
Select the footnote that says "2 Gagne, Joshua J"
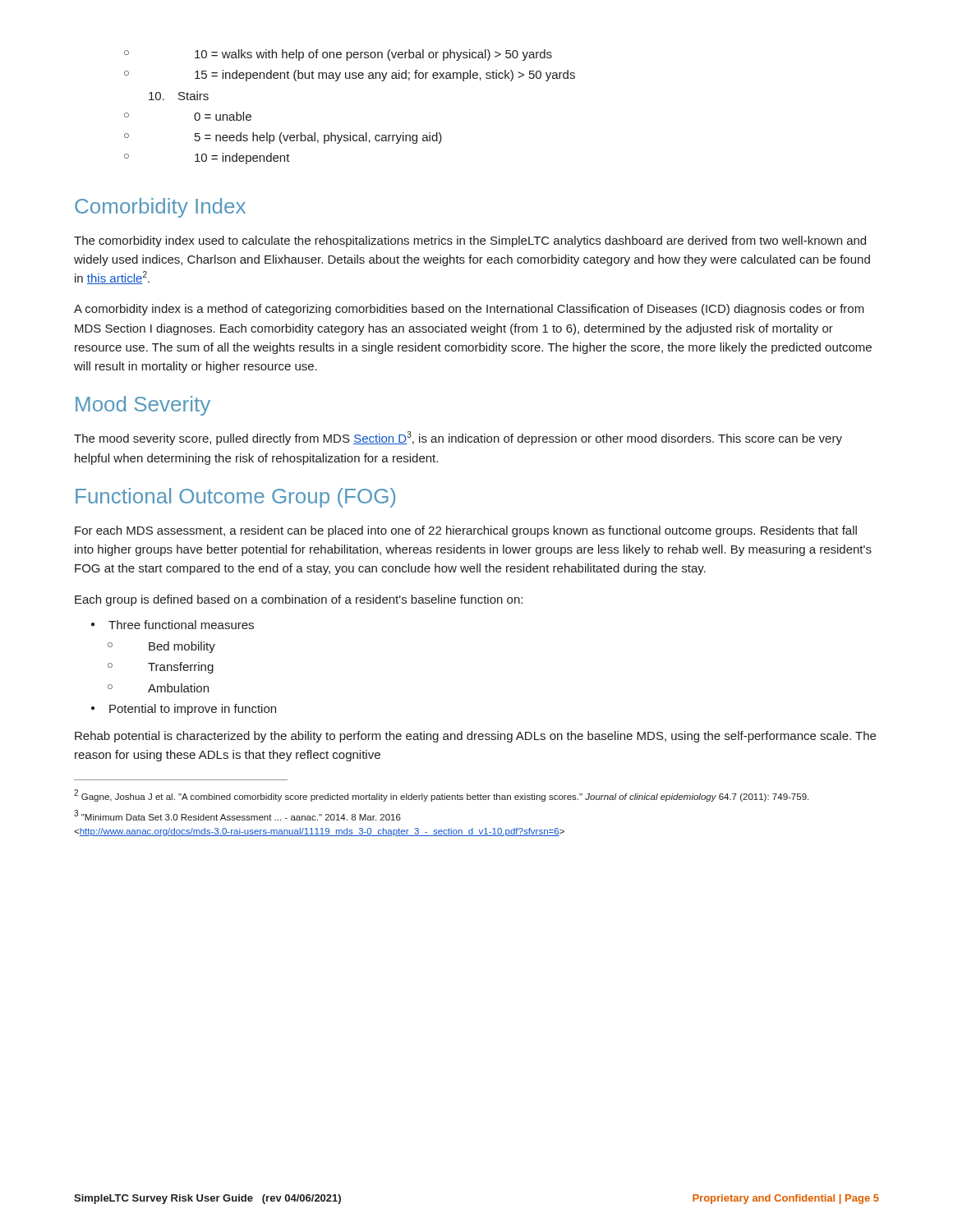(442, 795)
